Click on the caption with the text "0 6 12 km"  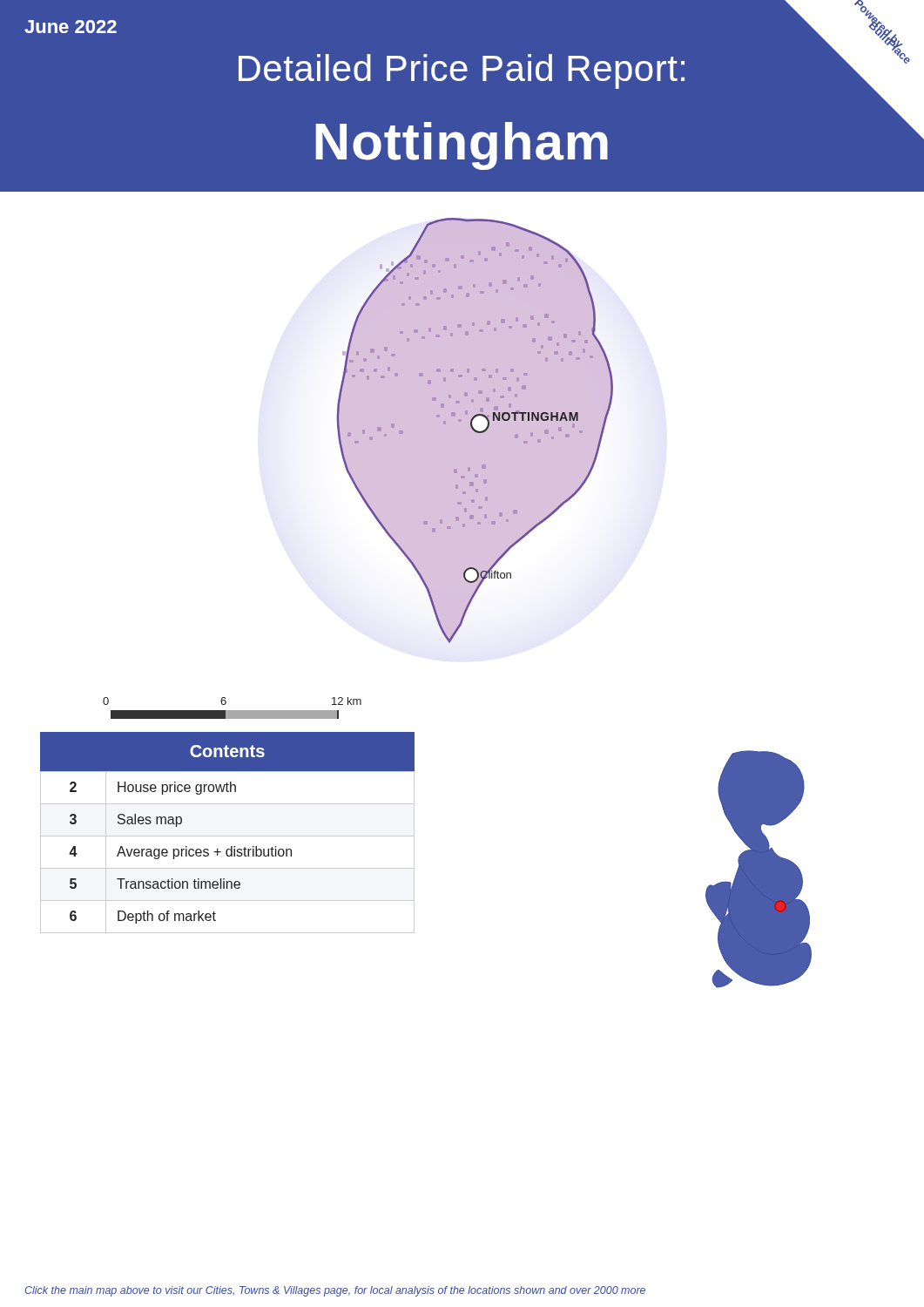pyautogui.click(x=242, y=708)
